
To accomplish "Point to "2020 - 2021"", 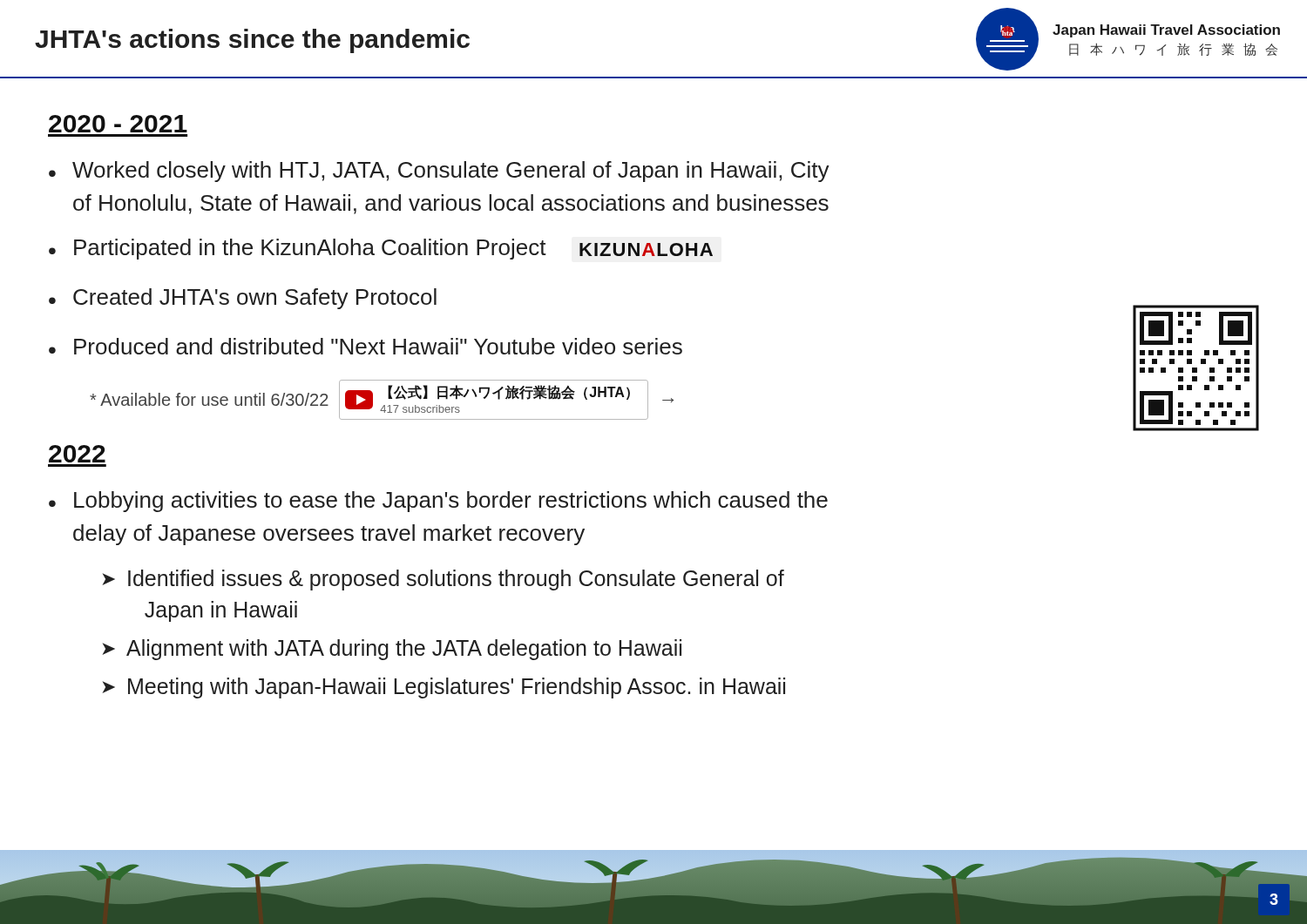I will pyautogui.click(x=118, y=123).
